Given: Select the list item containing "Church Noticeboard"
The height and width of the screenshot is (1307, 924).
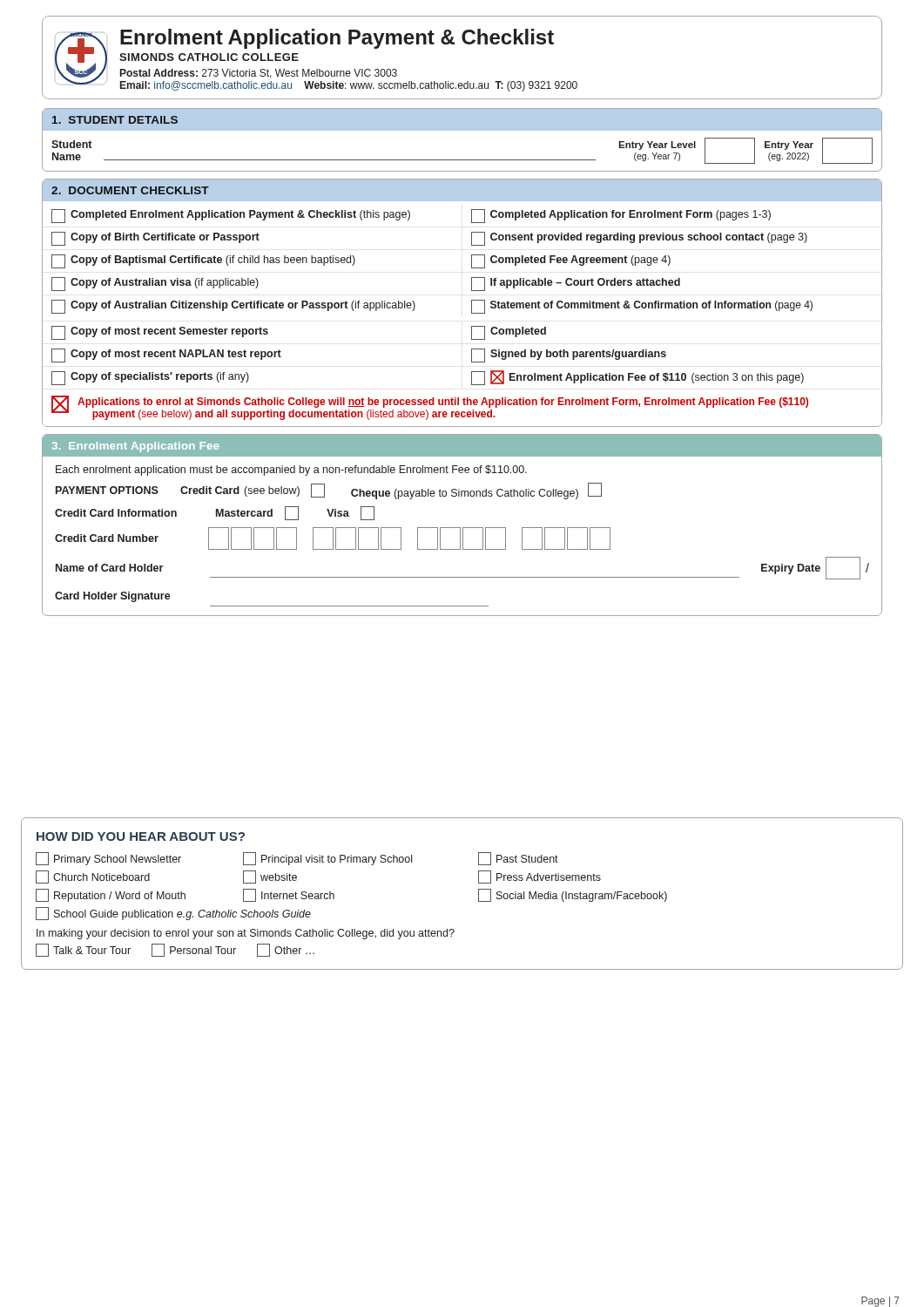Looking at the screenshot, I should (x=93, y=877).
